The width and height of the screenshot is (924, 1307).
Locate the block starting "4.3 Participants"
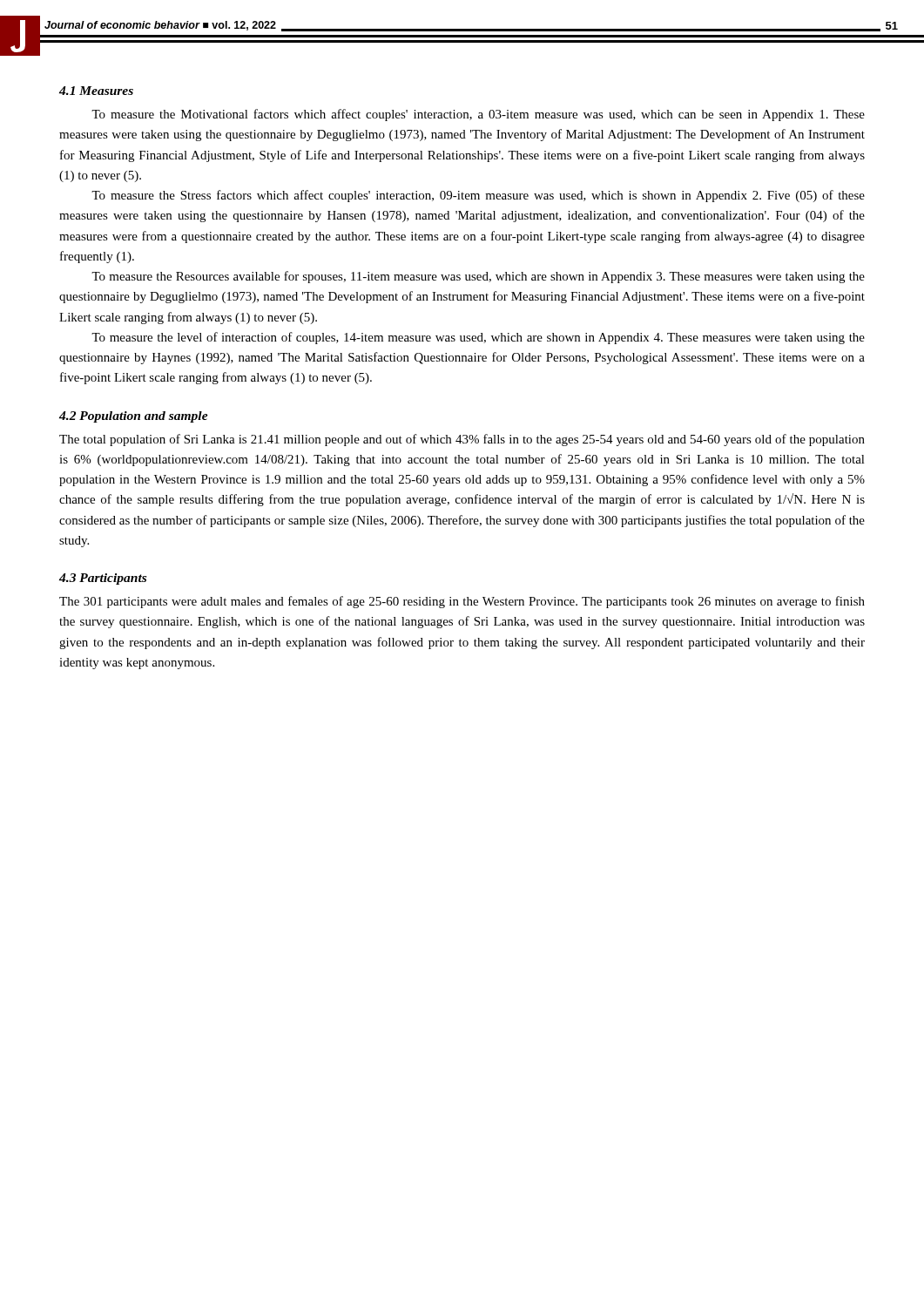tap(103, 577)
